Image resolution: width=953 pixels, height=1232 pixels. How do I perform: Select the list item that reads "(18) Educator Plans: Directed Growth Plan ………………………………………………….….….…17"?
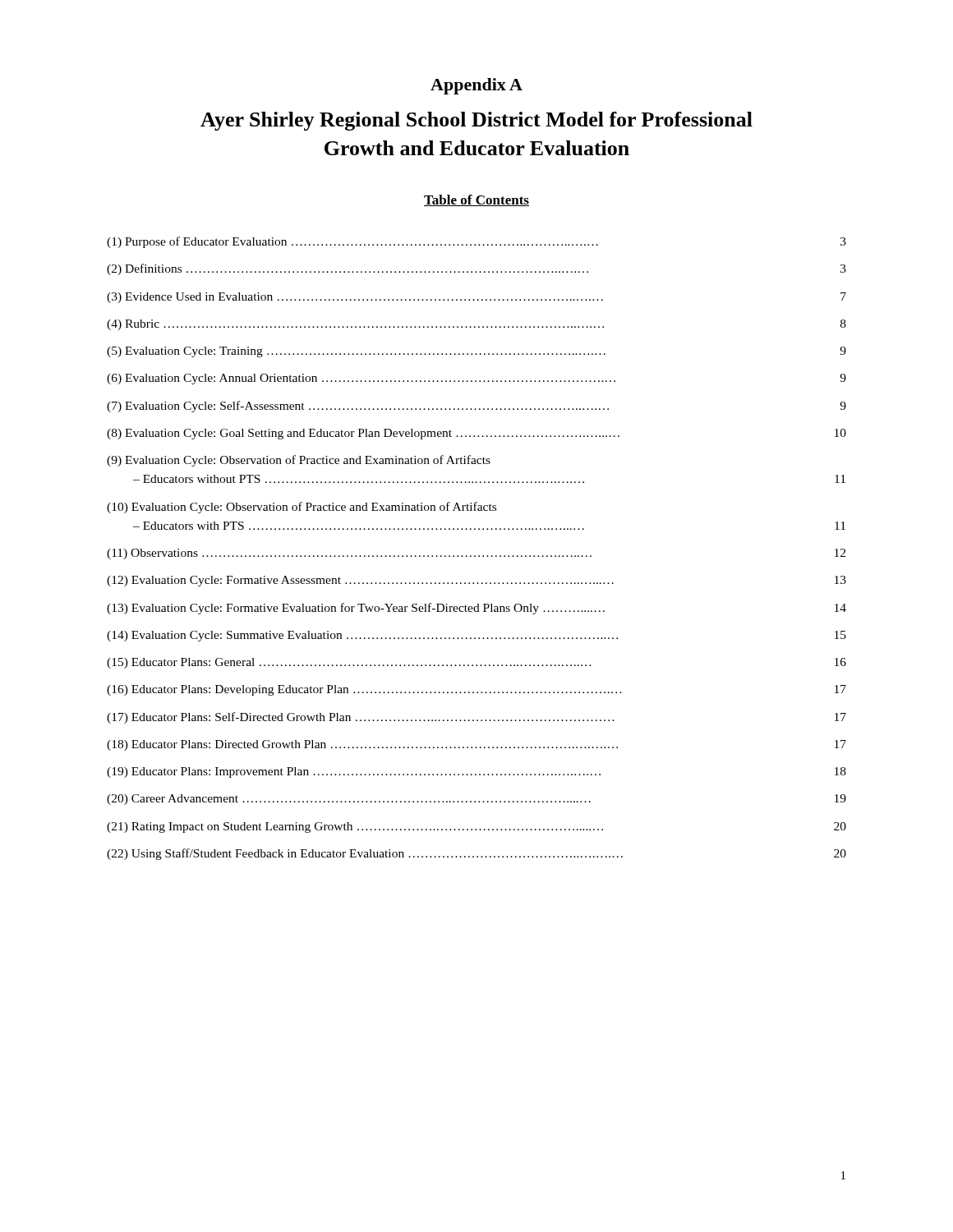point(476,744)
